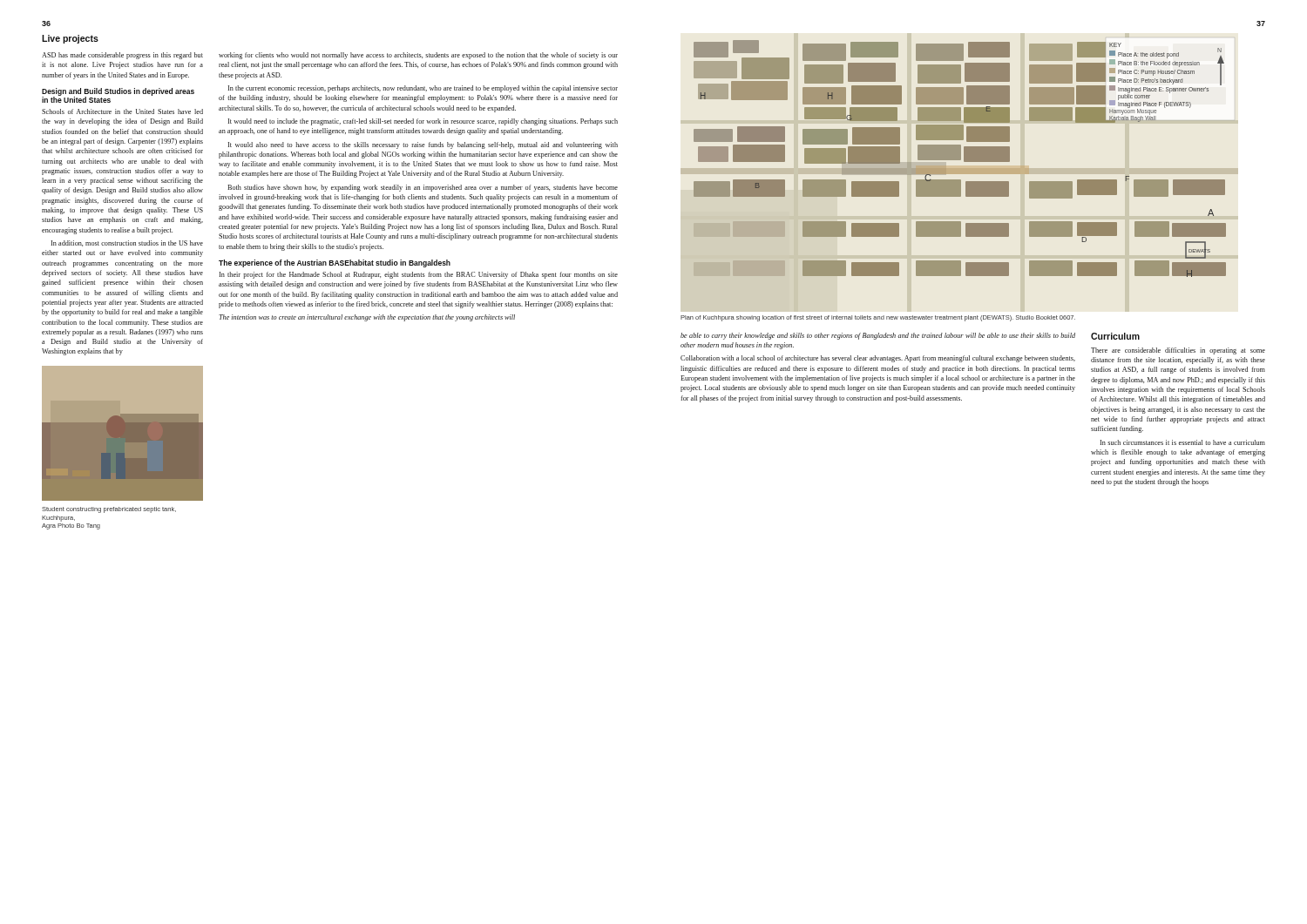The height and width of the screenshot is (924, 1307).
Task: Click on the text block with the text "In their project"
Action: coord(418,290)
